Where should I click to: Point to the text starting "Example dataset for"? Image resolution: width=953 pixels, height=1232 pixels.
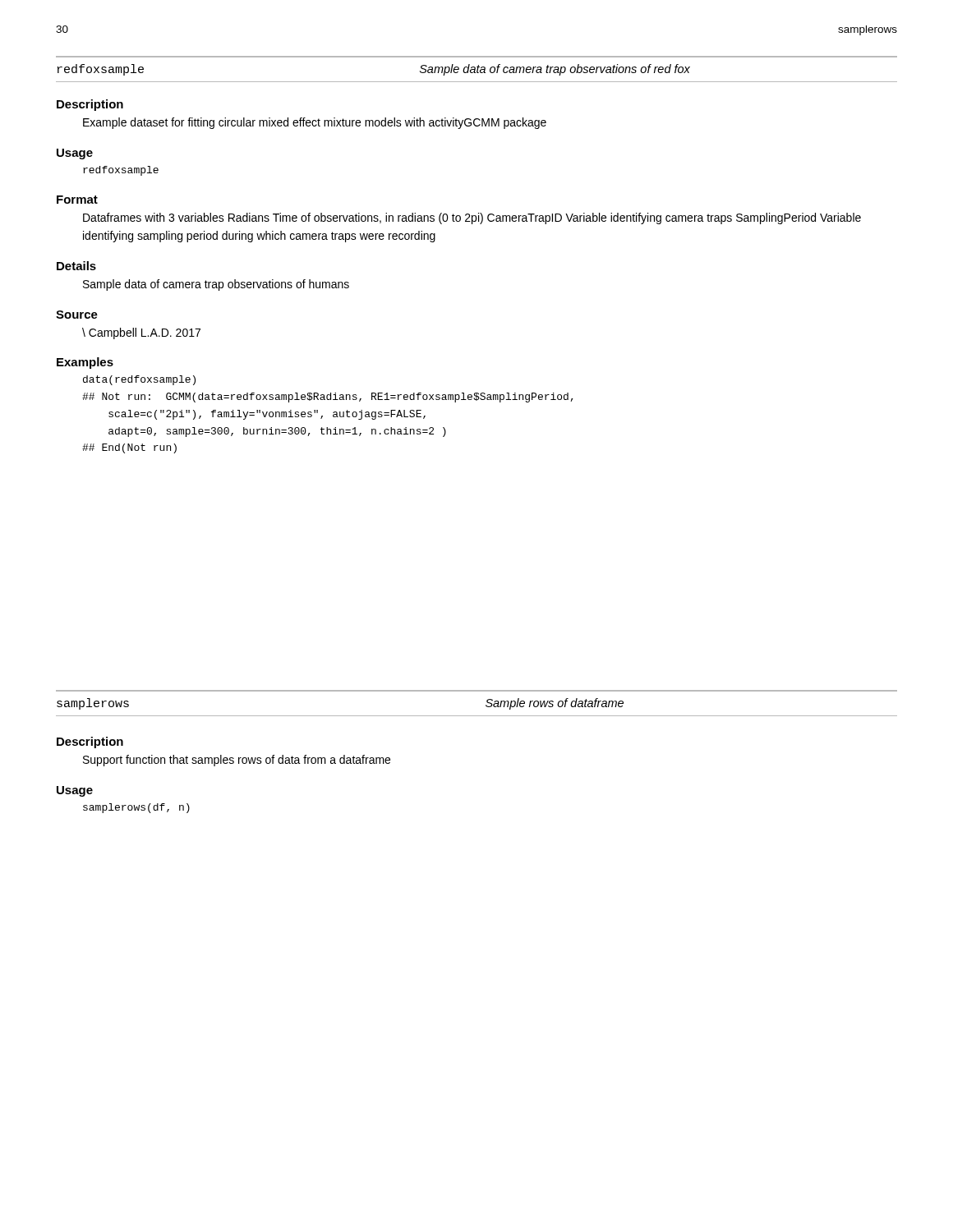[314, 122]
